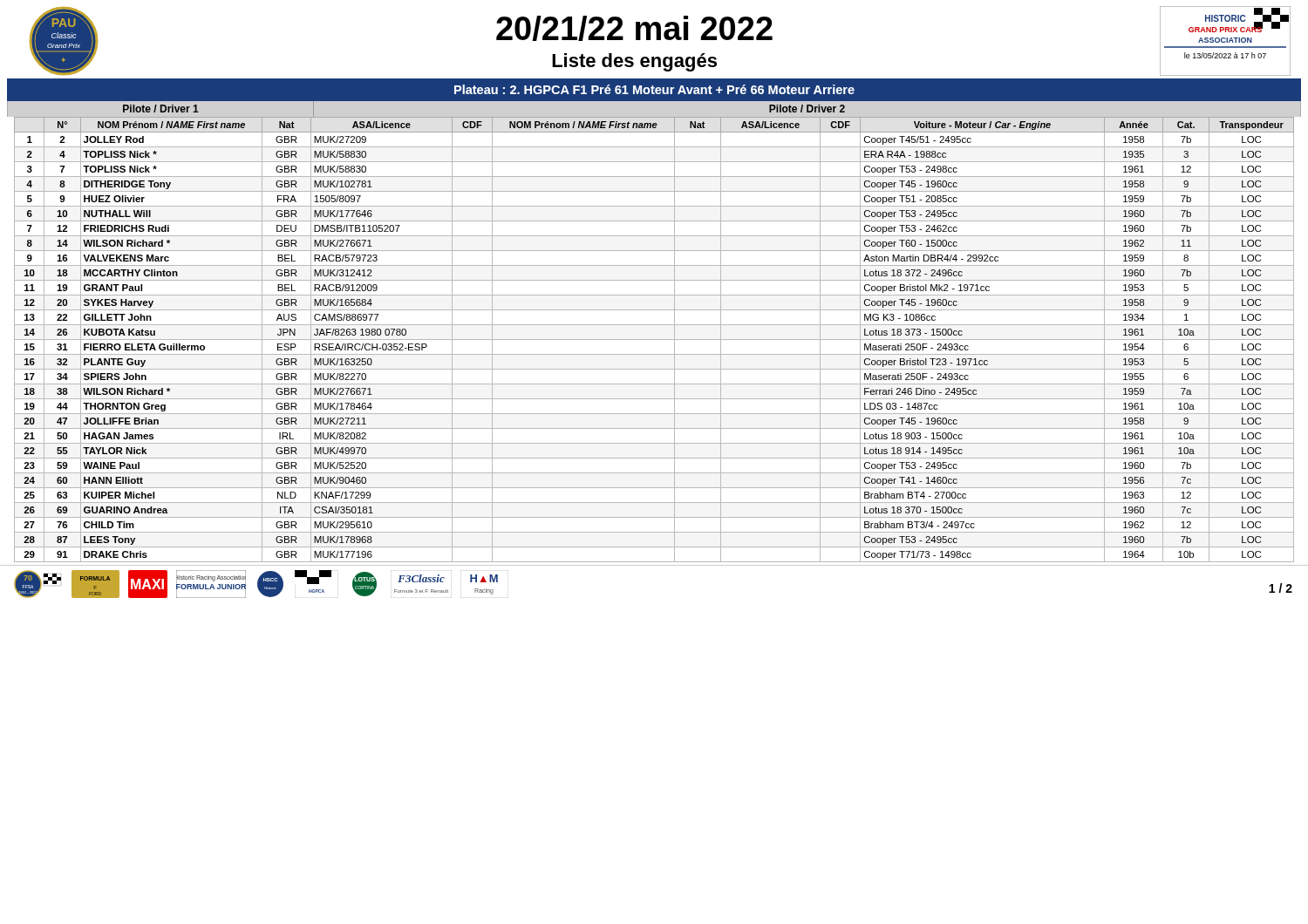Select the table that reads "Cooper T41 -"
Image resolution: width=1308 pixels, height=924 pixels.
pos(654,340)
